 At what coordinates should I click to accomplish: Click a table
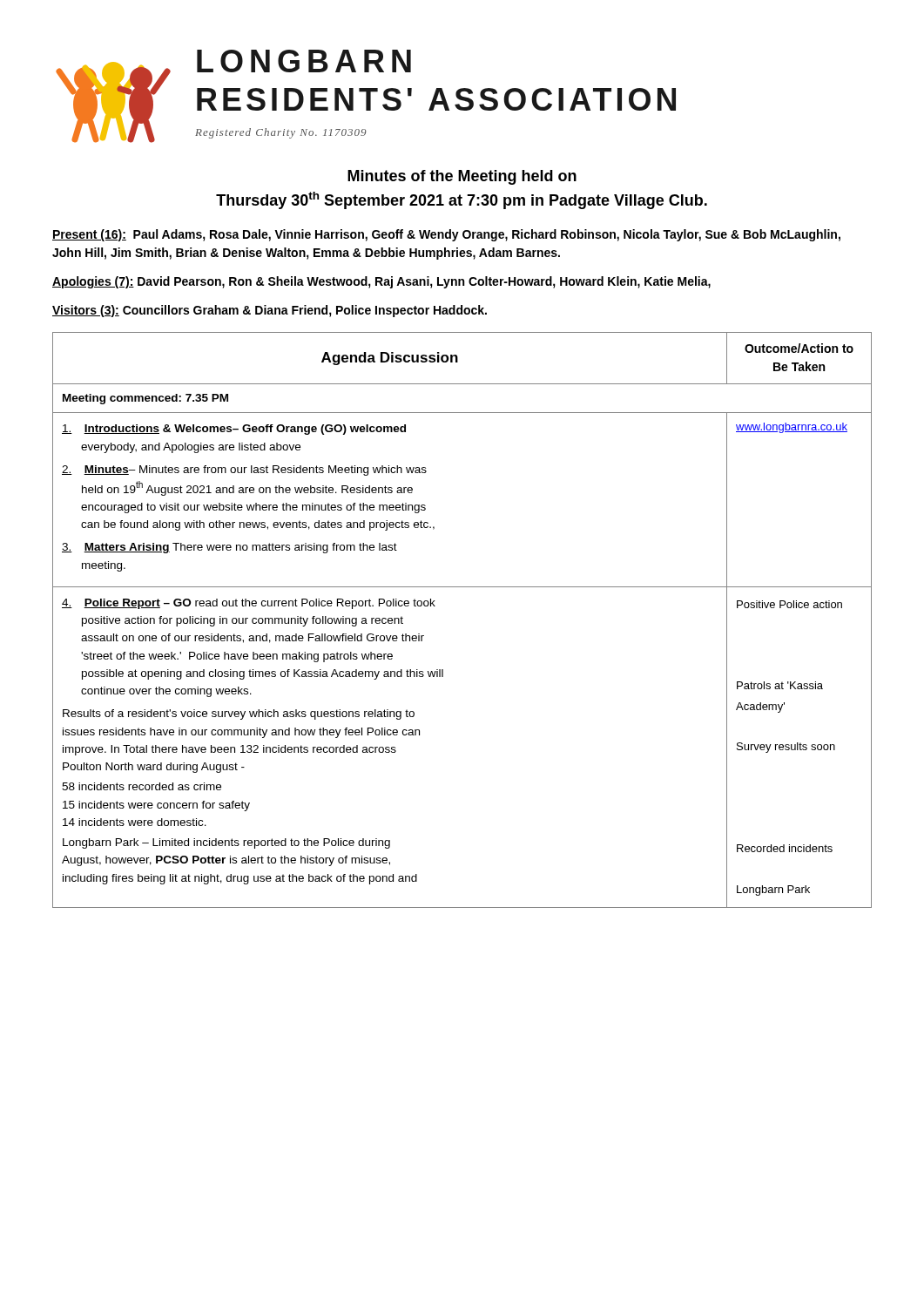coord(462,620)
